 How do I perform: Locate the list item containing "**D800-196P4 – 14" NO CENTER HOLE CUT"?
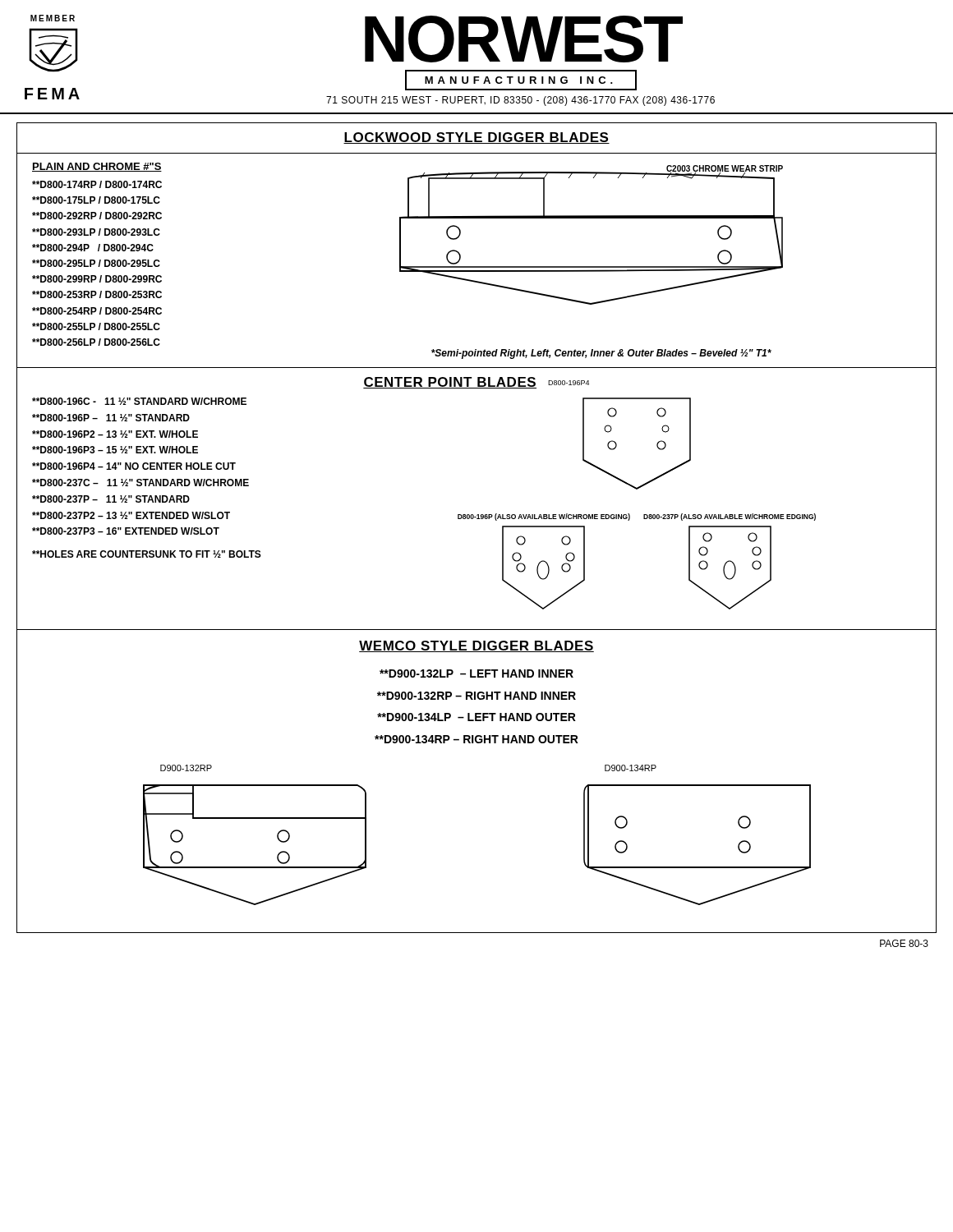(134, 467)
